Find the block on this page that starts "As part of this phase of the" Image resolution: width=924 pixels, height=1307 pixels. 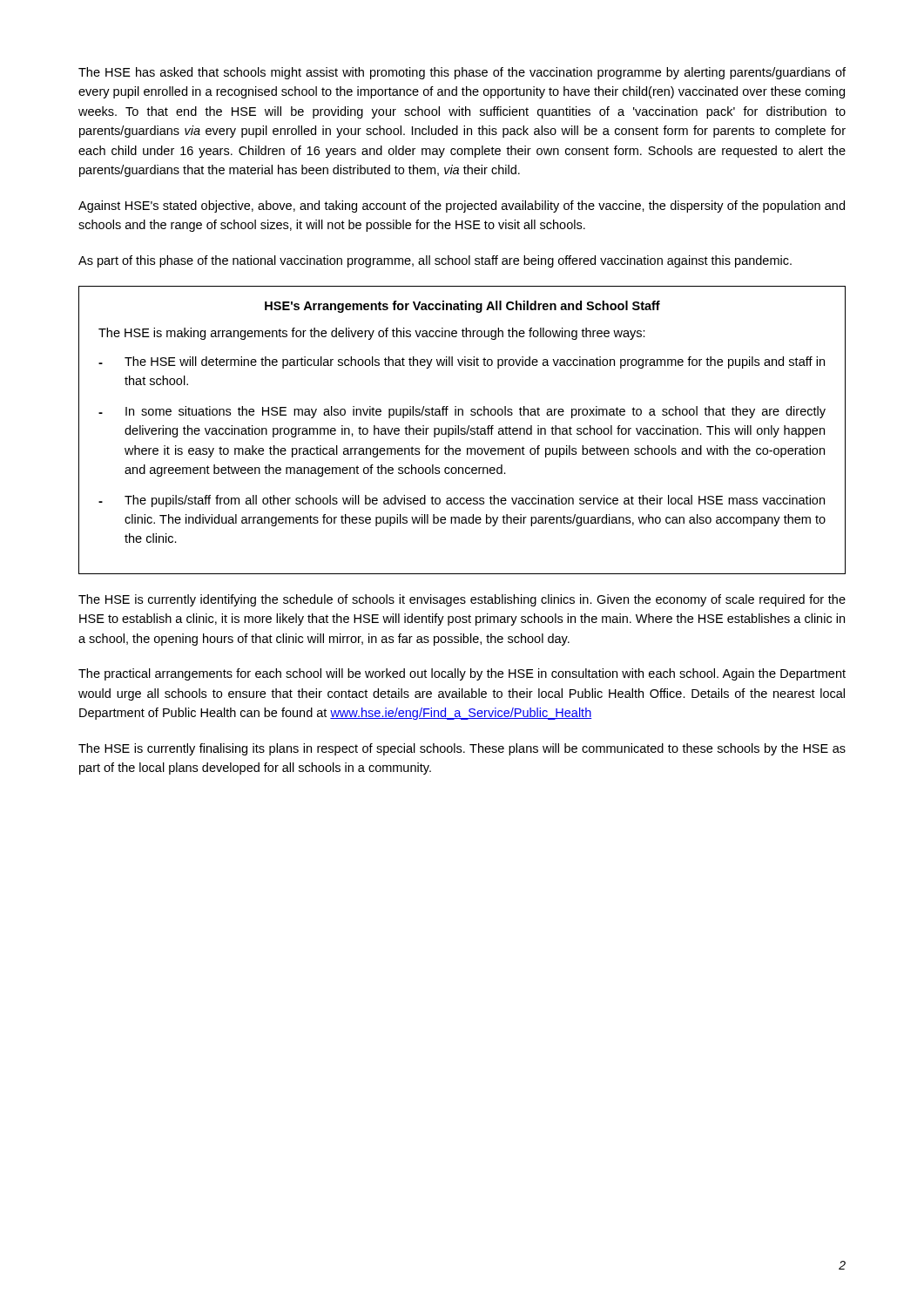click(435, 260)
